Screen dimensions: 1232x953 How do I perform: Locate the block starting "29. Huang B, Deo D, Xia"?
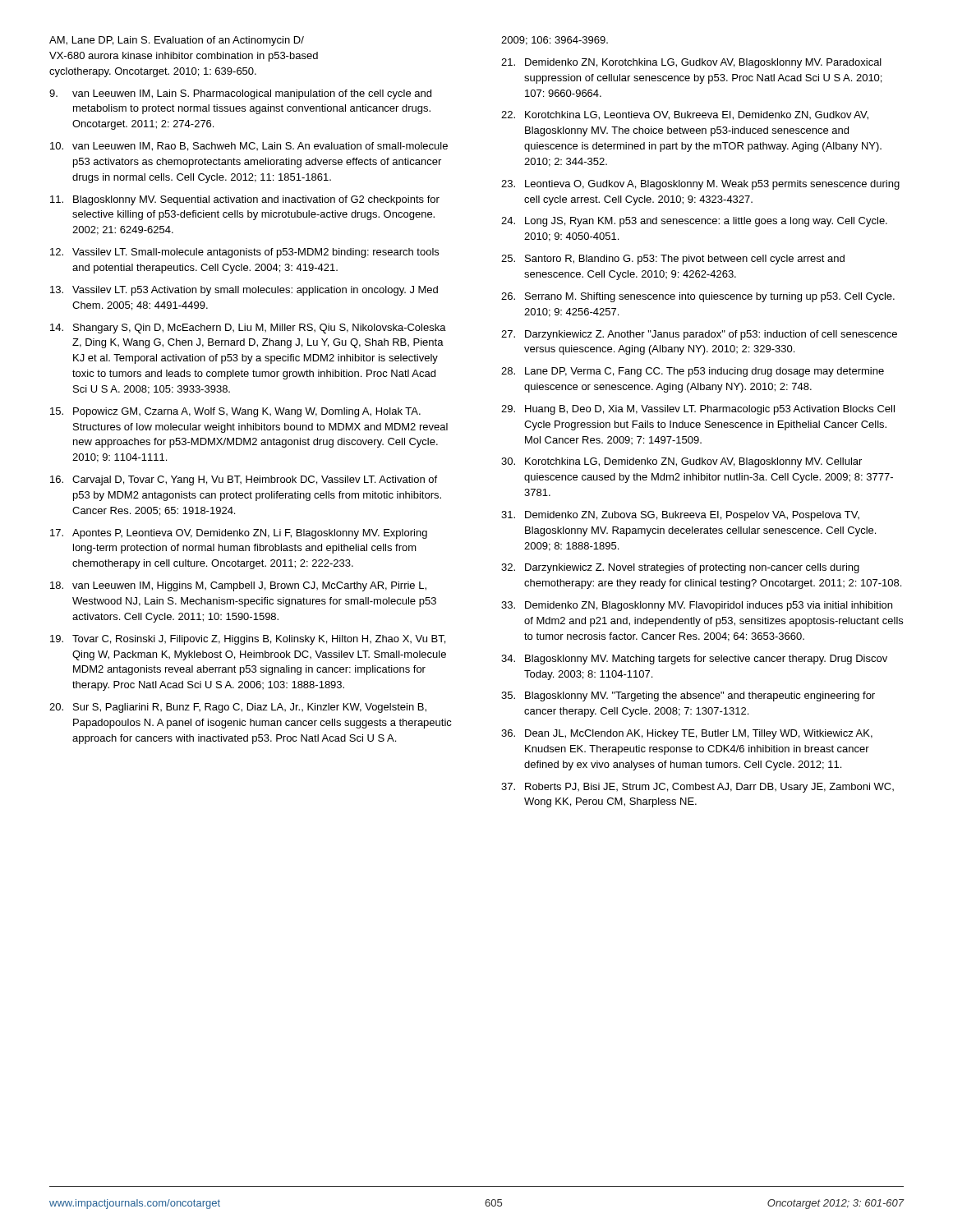[x=702, y=425]
